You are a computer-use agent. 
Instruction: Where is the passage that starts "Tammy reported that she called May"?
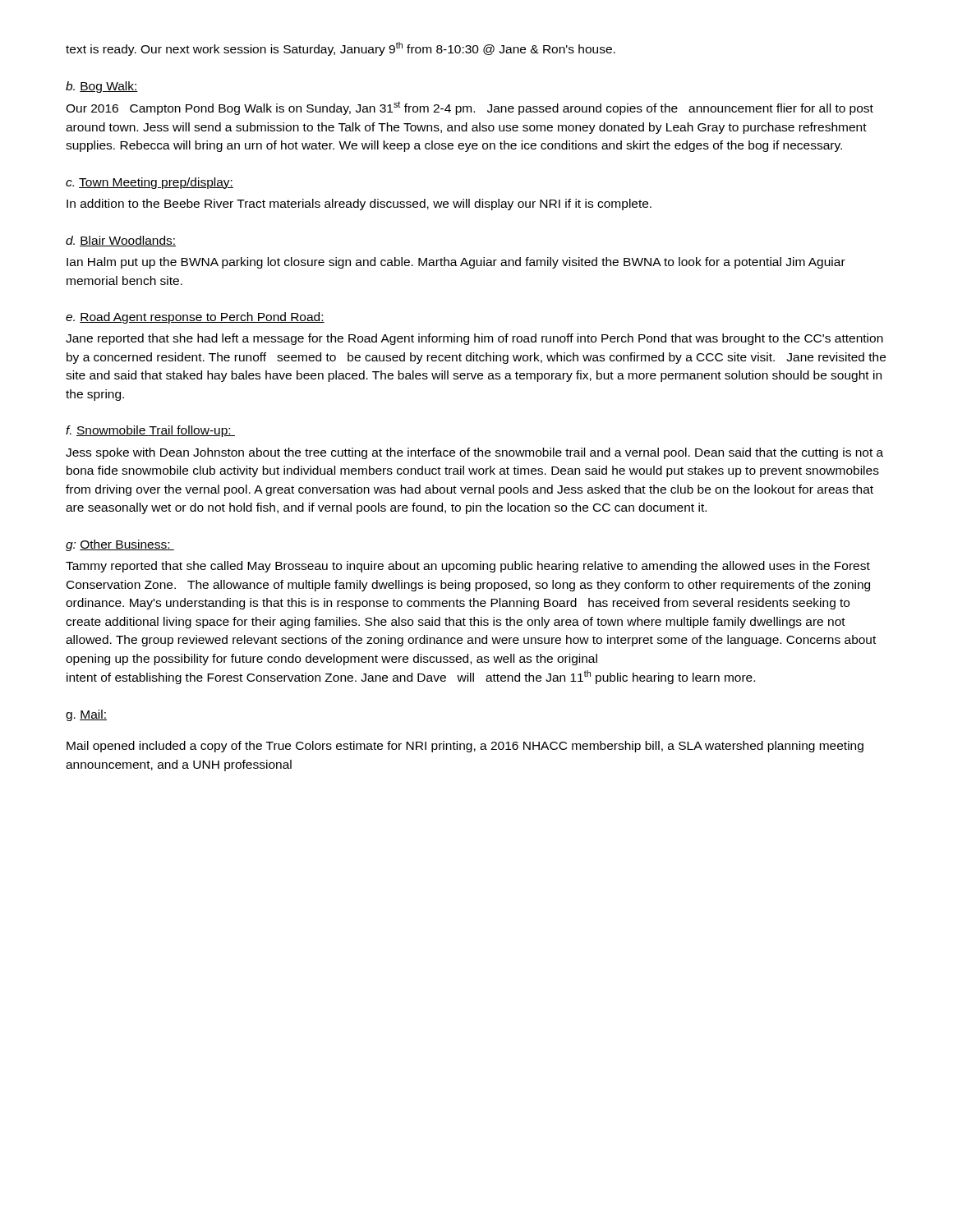tap(476, 622)
